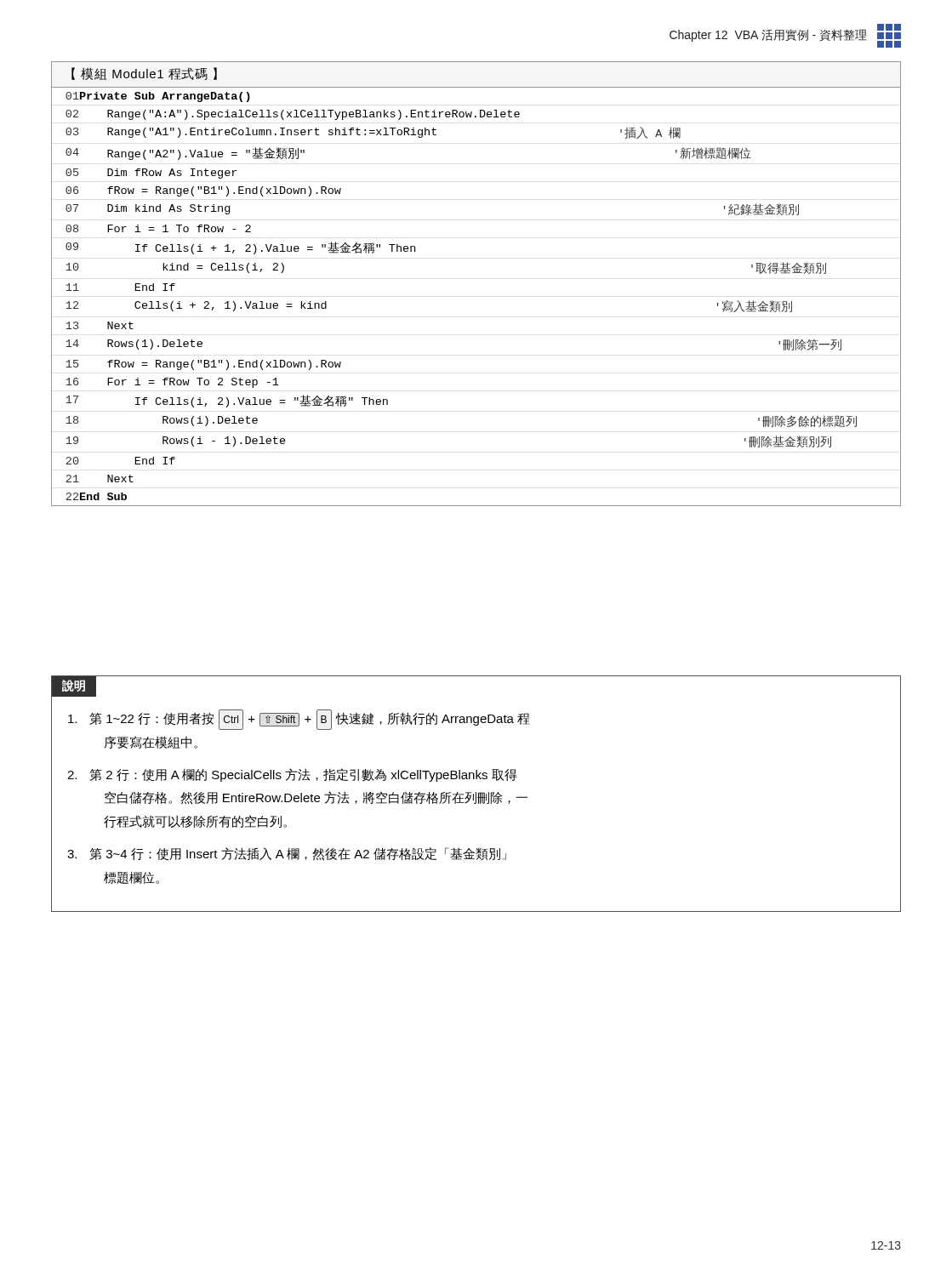Select the text block starting "2. 第 2 行：使用 A 欄的 SpecialCells 方法，指定引數為"
This screenshot has height=1276, width=952.
tap(476, 798)
